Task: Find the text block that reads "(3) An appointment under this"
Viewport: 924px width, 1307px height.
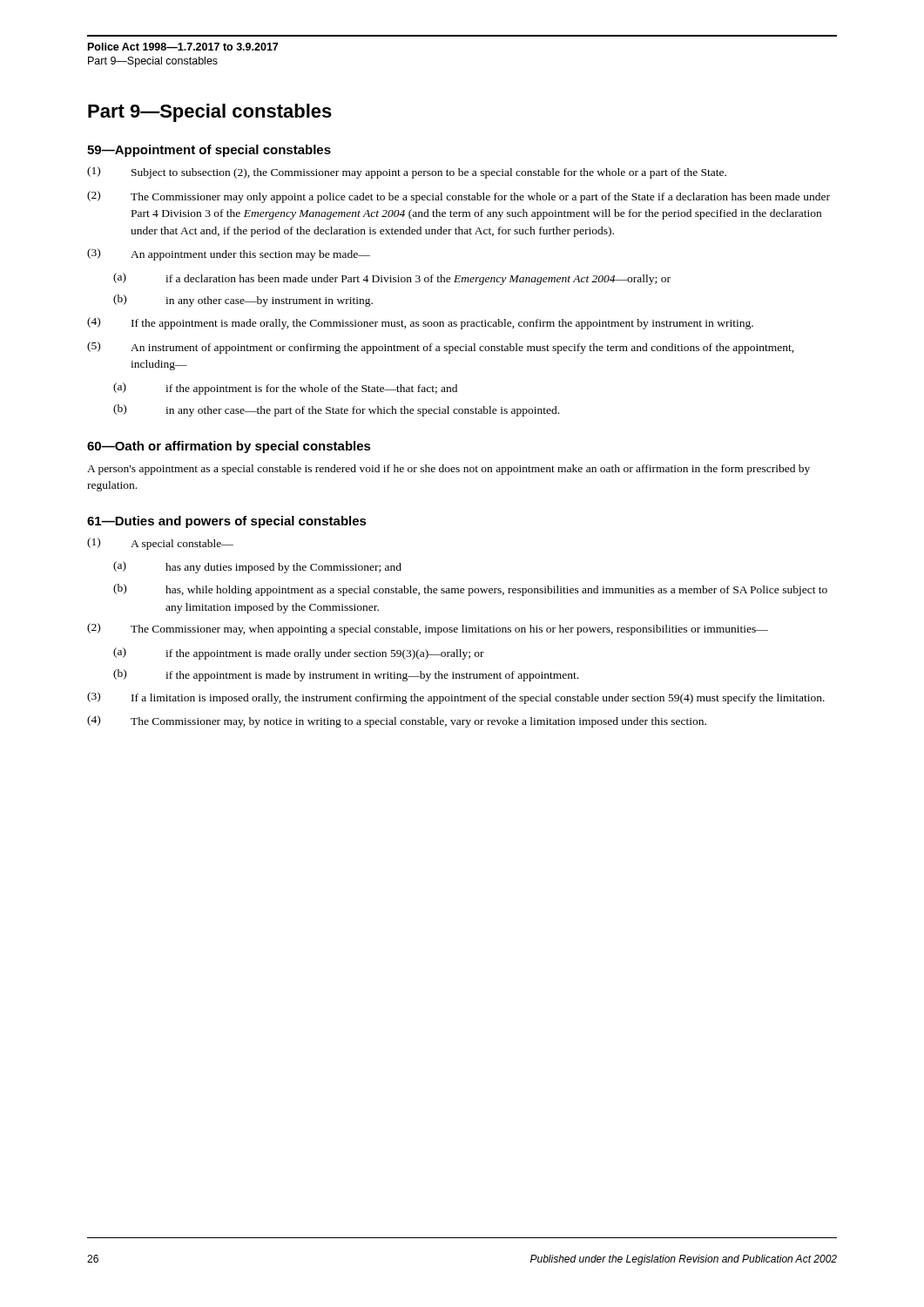Action: point(229,254)
